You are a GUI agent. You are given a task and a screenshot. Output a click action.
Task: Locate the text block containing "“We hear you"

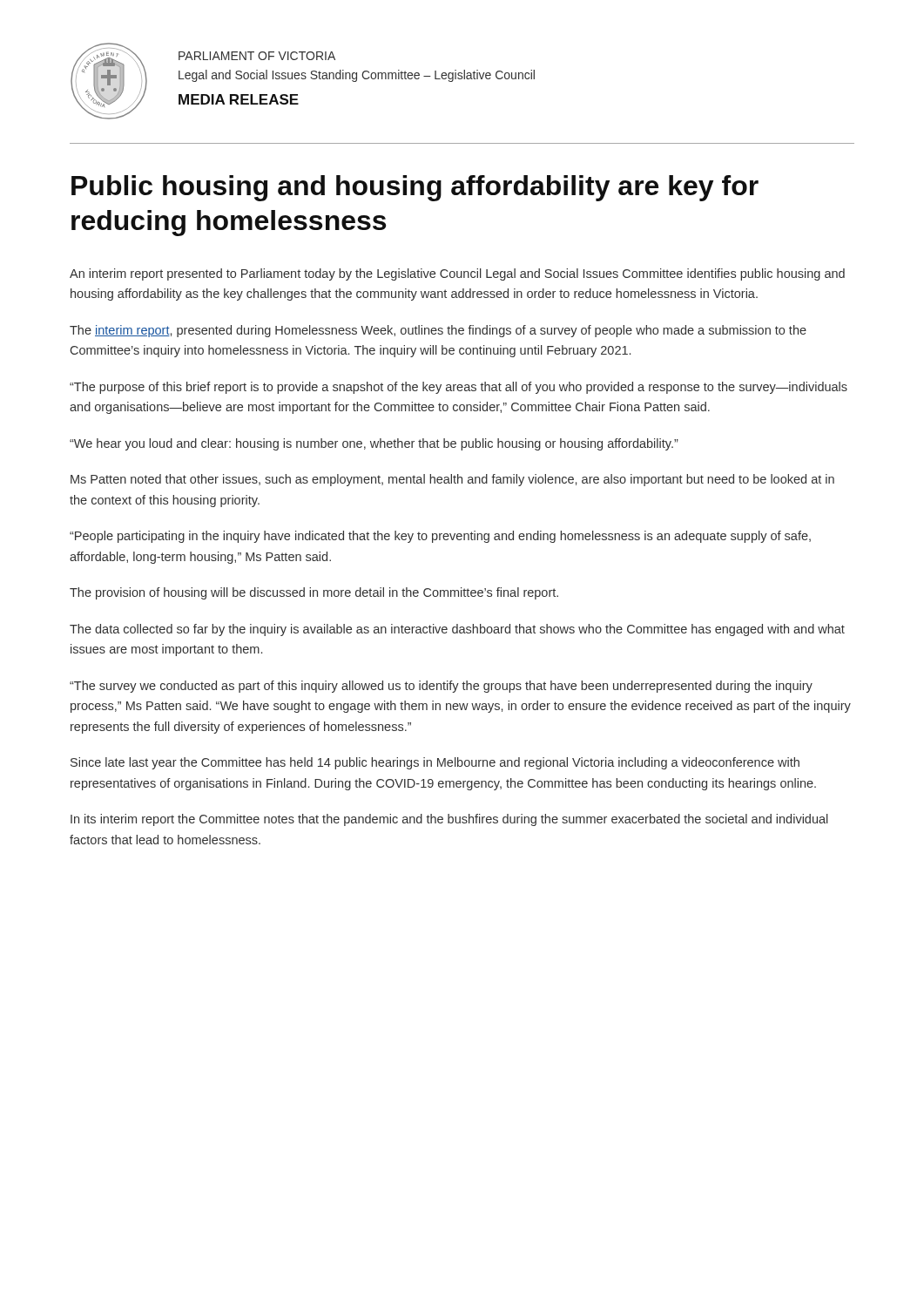[374, 443]
